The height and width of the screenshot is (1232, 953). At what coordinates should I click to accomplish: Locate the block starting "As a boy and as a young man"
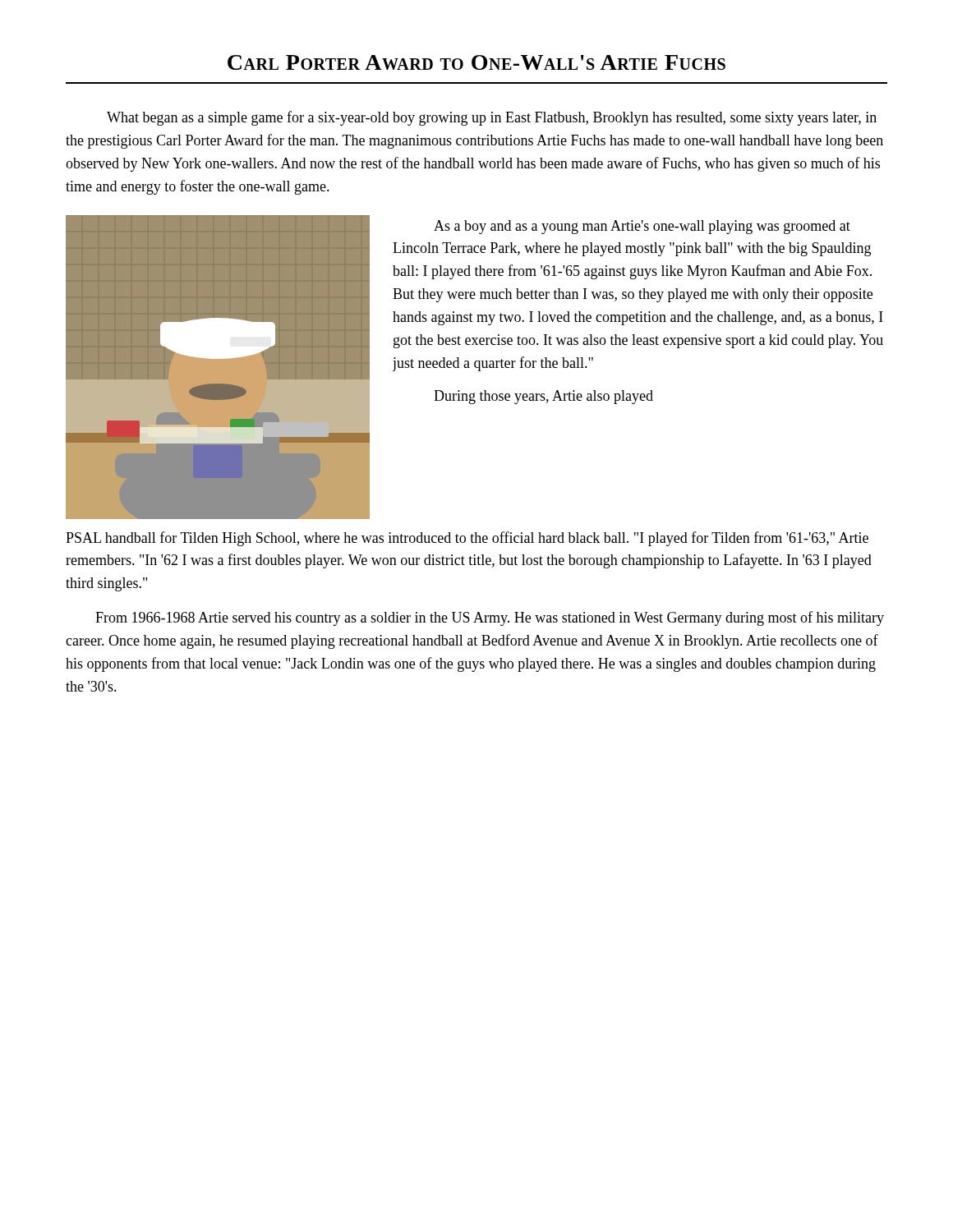click(x=640, y=311)
